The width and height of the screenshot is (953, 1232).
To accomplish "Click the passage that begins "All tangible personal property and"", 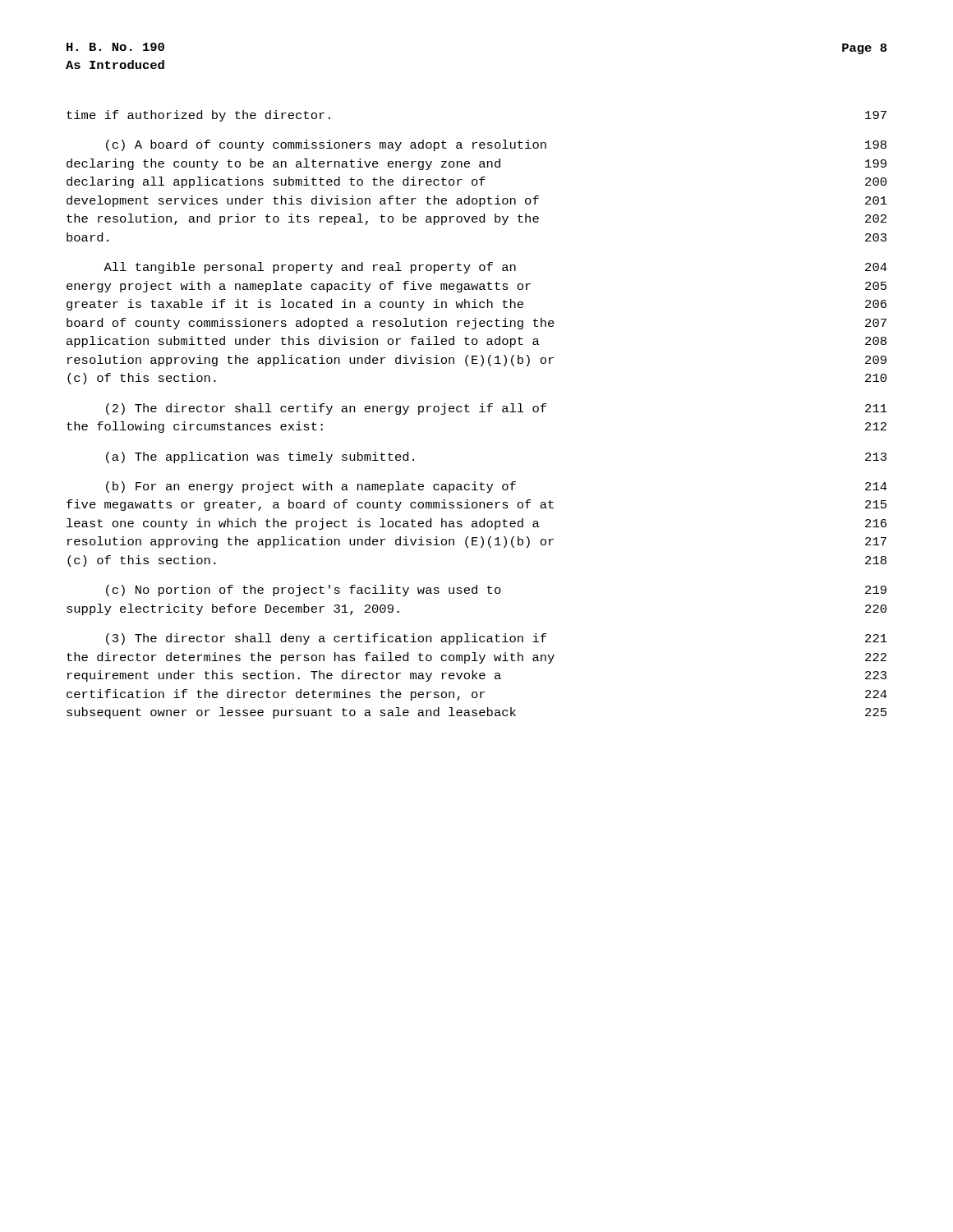I will point(476,324).
